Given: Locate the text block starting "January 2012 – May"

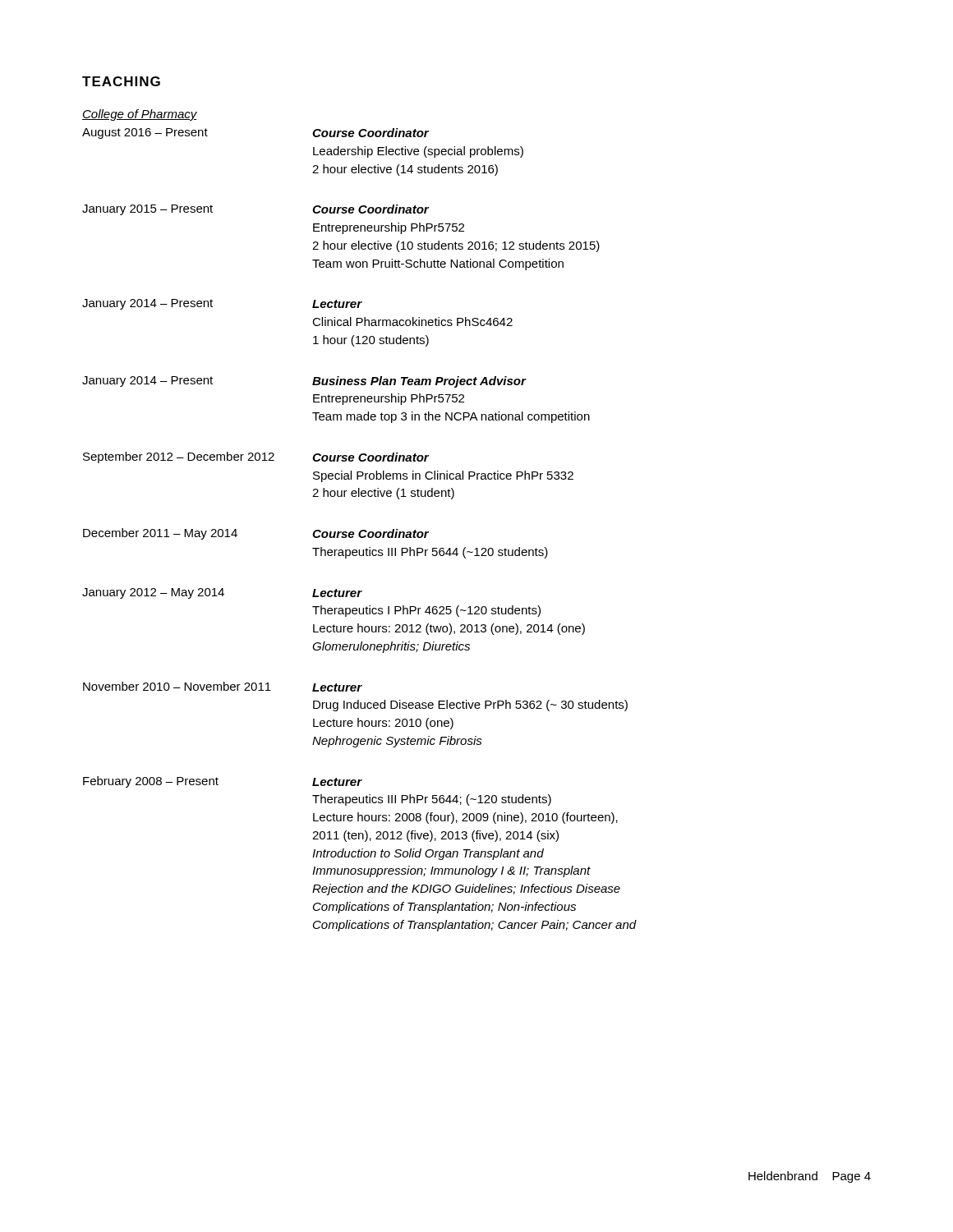Looking at the screenshot, I should pos(476,619).
